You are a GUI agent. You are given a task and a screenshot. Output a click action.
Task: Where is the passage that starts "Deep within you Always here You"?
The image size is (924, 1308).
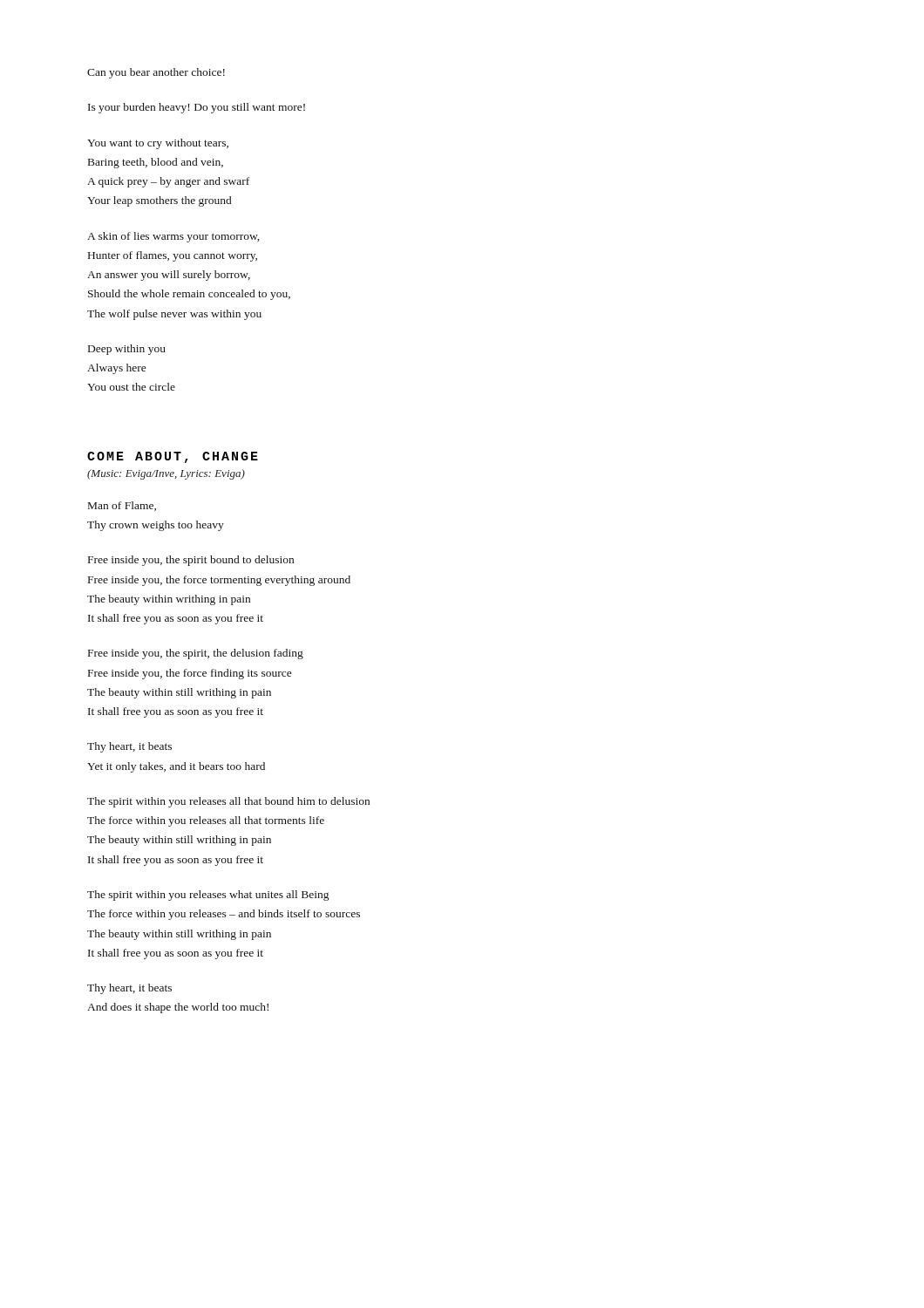(131, 368)
